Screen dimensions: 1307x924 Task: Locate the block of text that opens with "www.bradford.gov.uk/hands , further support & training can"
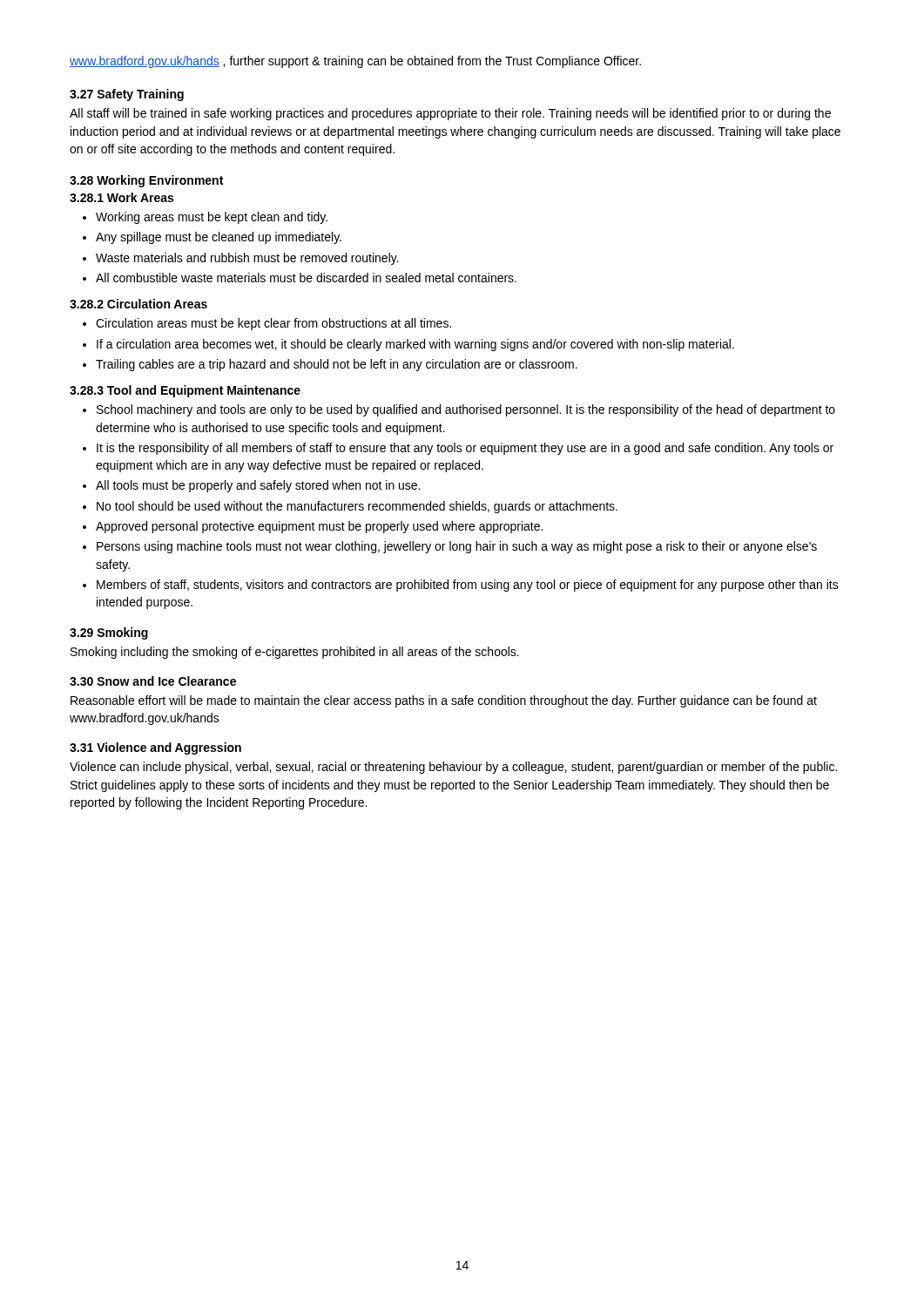pos(356,61)
